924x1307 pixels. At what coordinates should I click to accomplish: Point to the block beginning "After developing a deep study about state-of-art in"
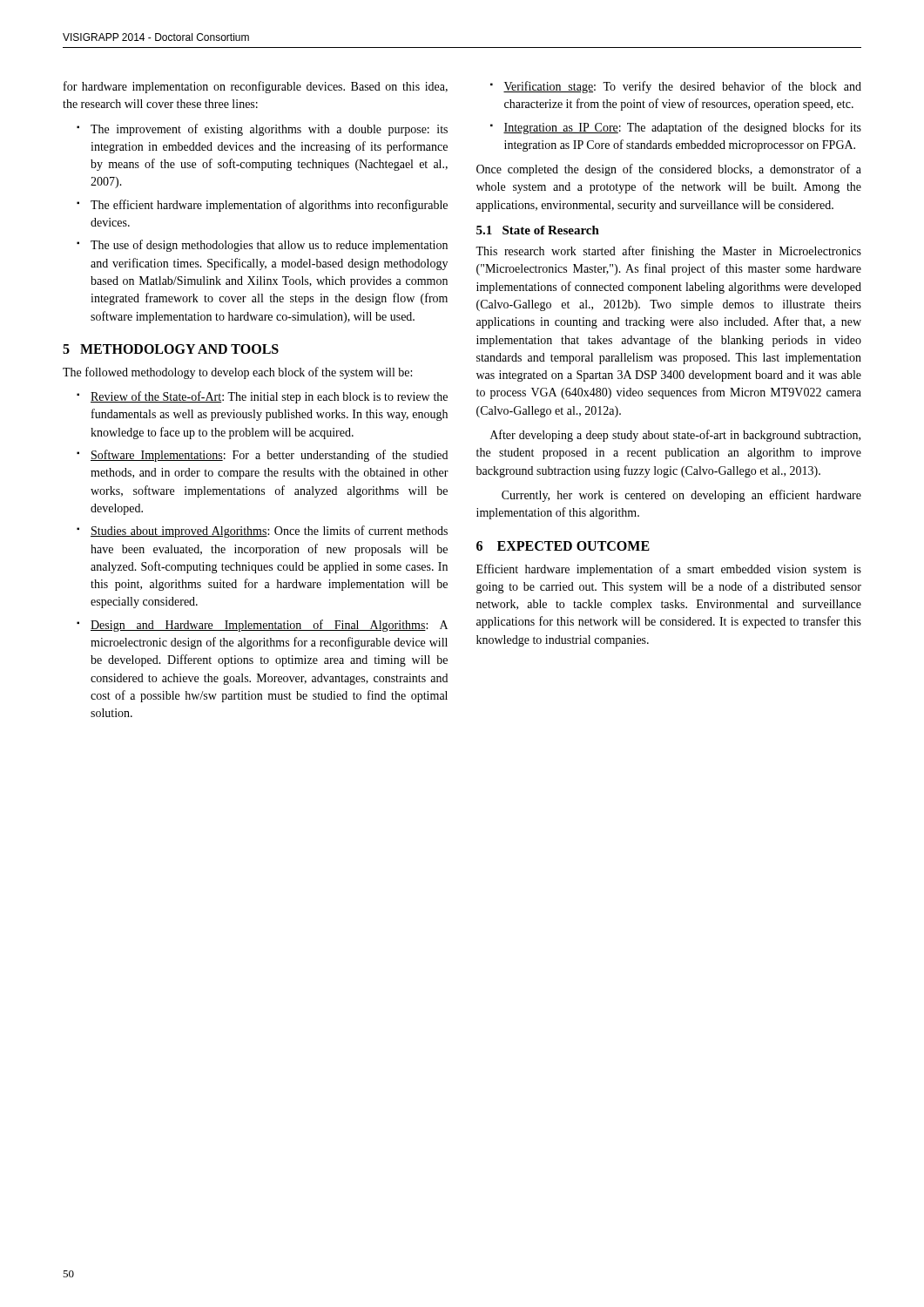669,454
